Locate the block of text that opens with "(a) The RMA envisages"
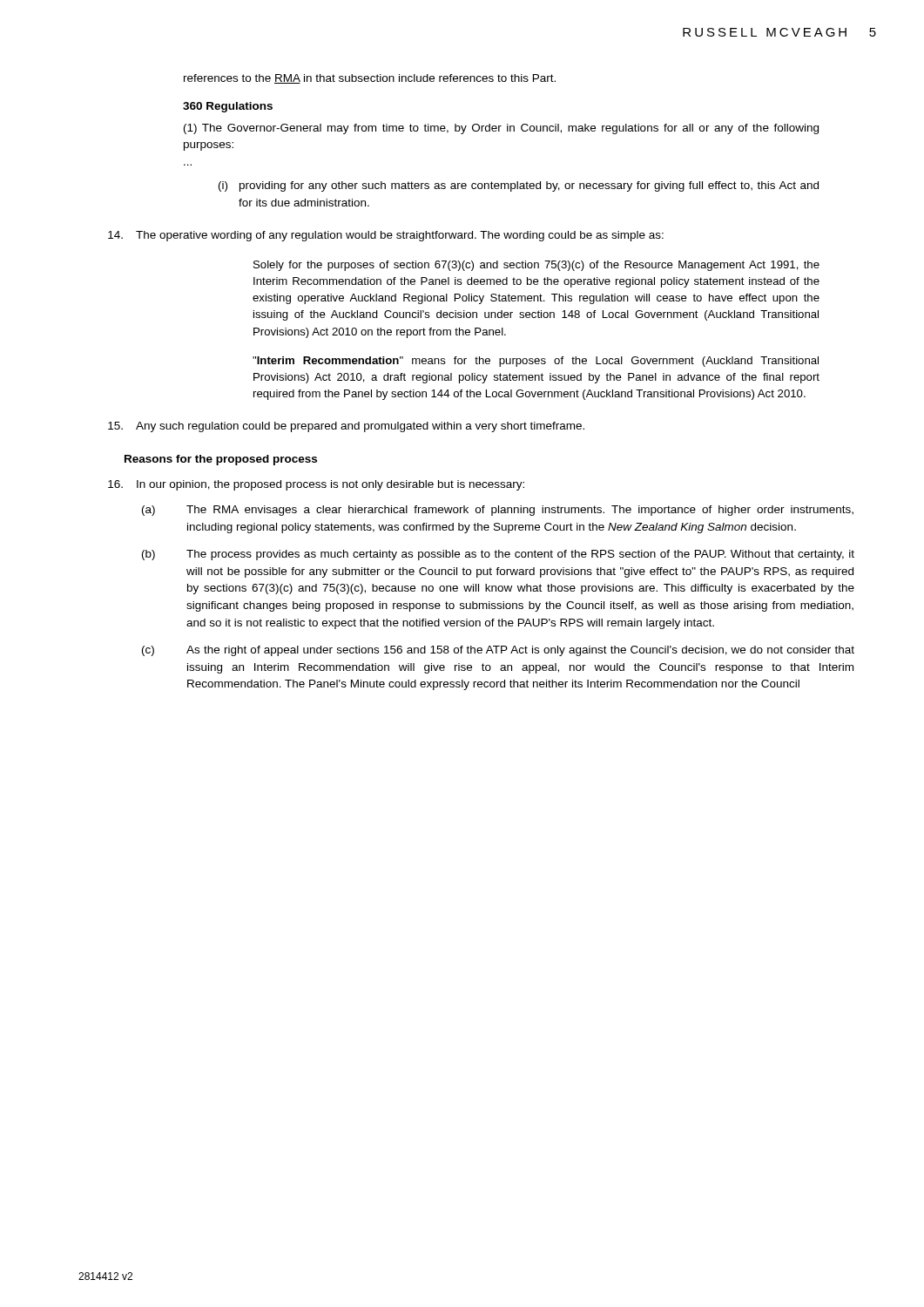Screen dimensions: 1307x924 489,518
